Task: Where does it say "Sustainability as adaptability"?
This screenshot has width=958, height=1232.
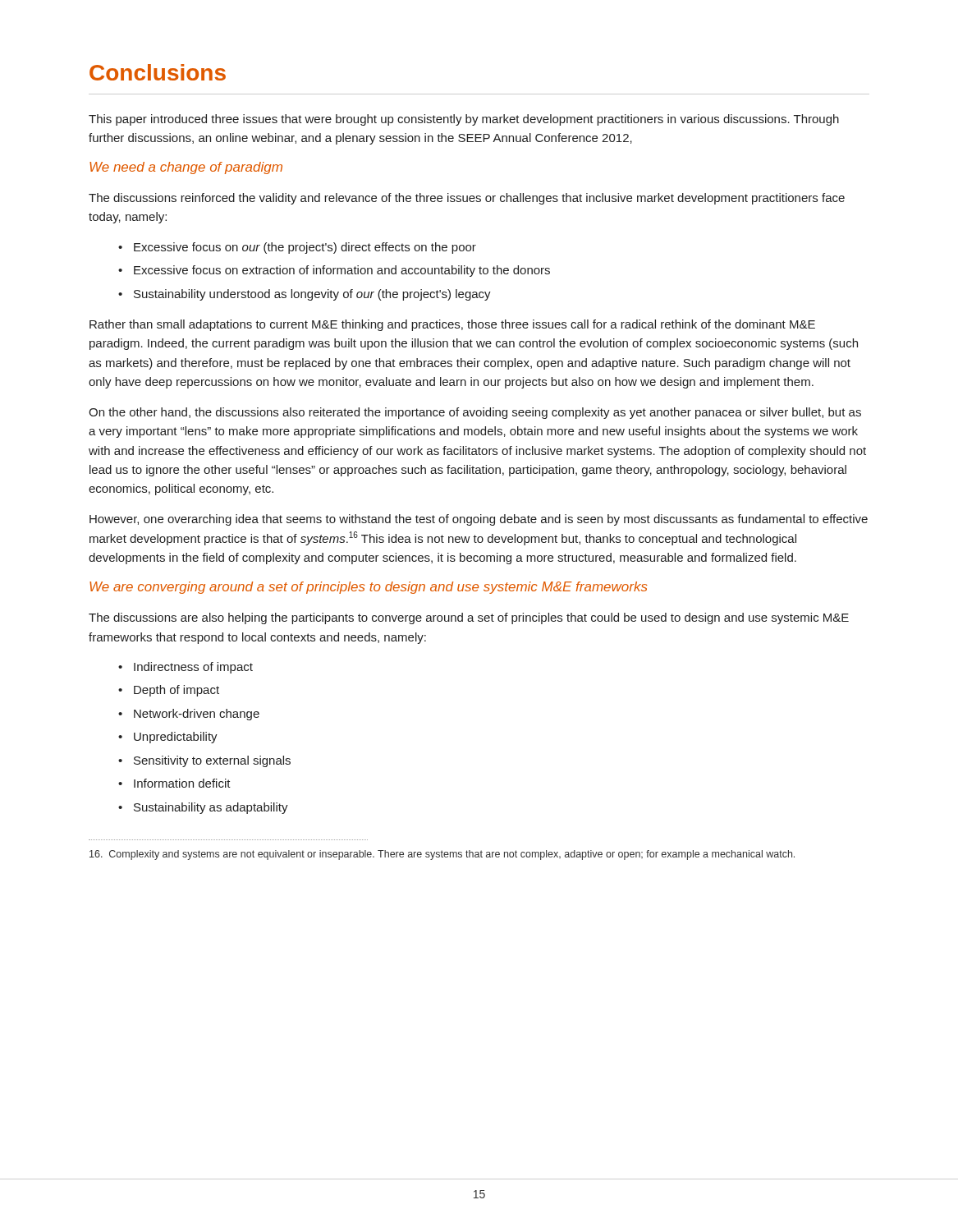Action: 210,807
